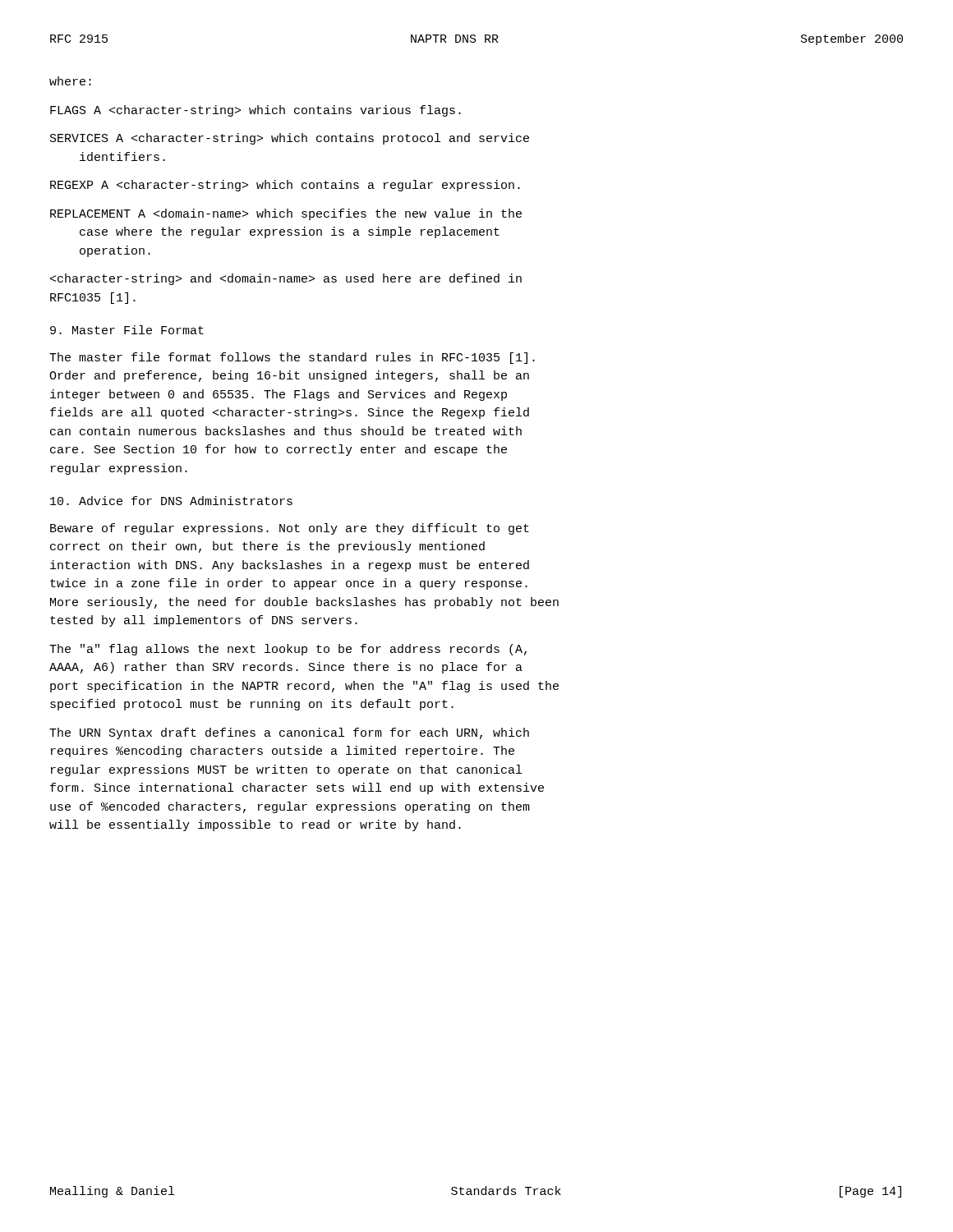Point to the region starting "The URN Syntax draft defines a canonical form"
Screen dimensions: 1232x953
coord(297,780)
